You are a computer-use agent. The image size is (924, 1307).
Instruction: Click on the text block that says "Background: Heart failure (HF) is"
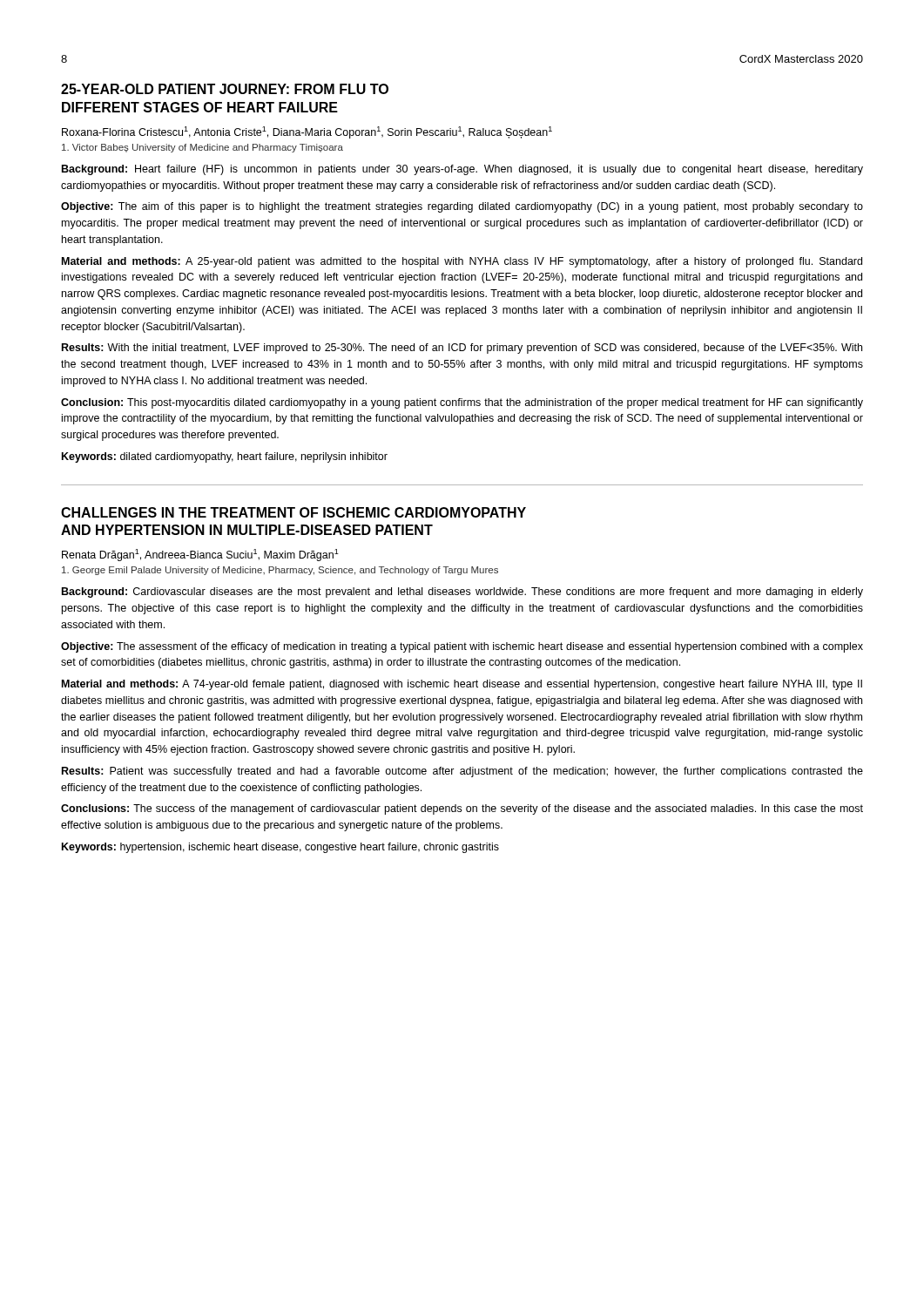coord(462,177)
